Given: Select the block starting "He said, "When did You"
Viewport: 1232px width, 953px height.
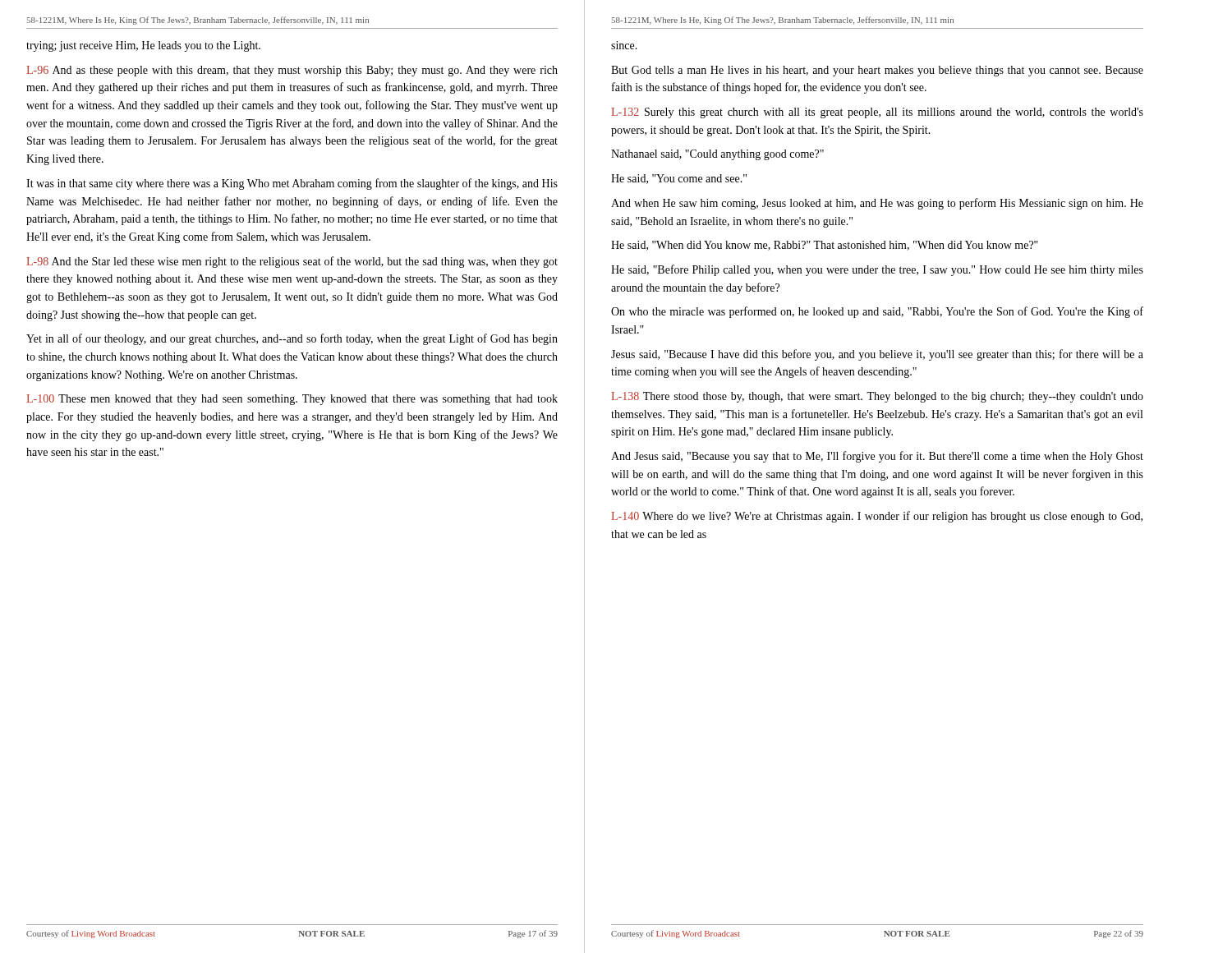Looking at the screenshot, I should click(825, 245).
